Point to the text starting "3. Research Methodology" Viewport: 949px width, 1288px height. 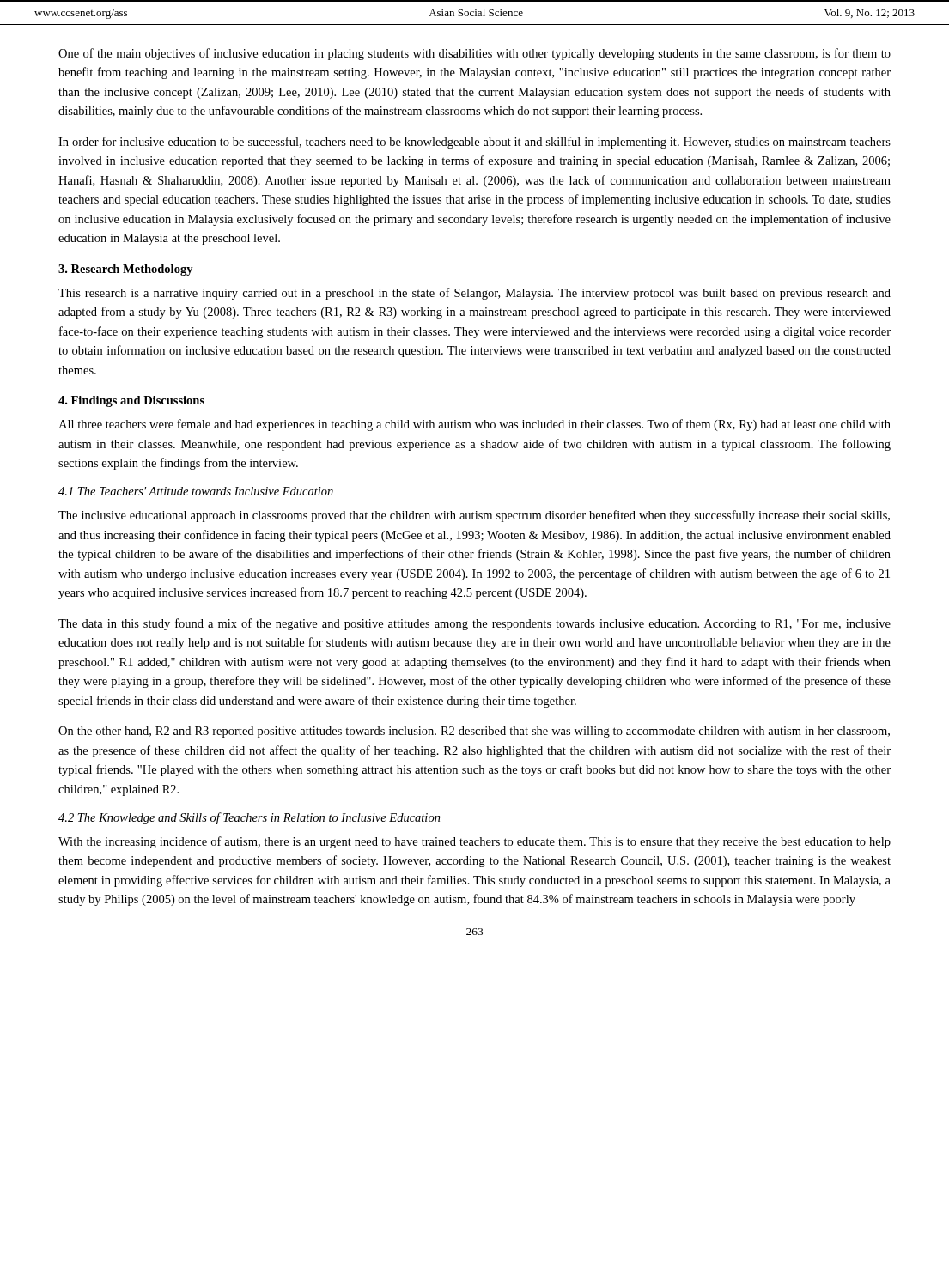tap(126, 268)
